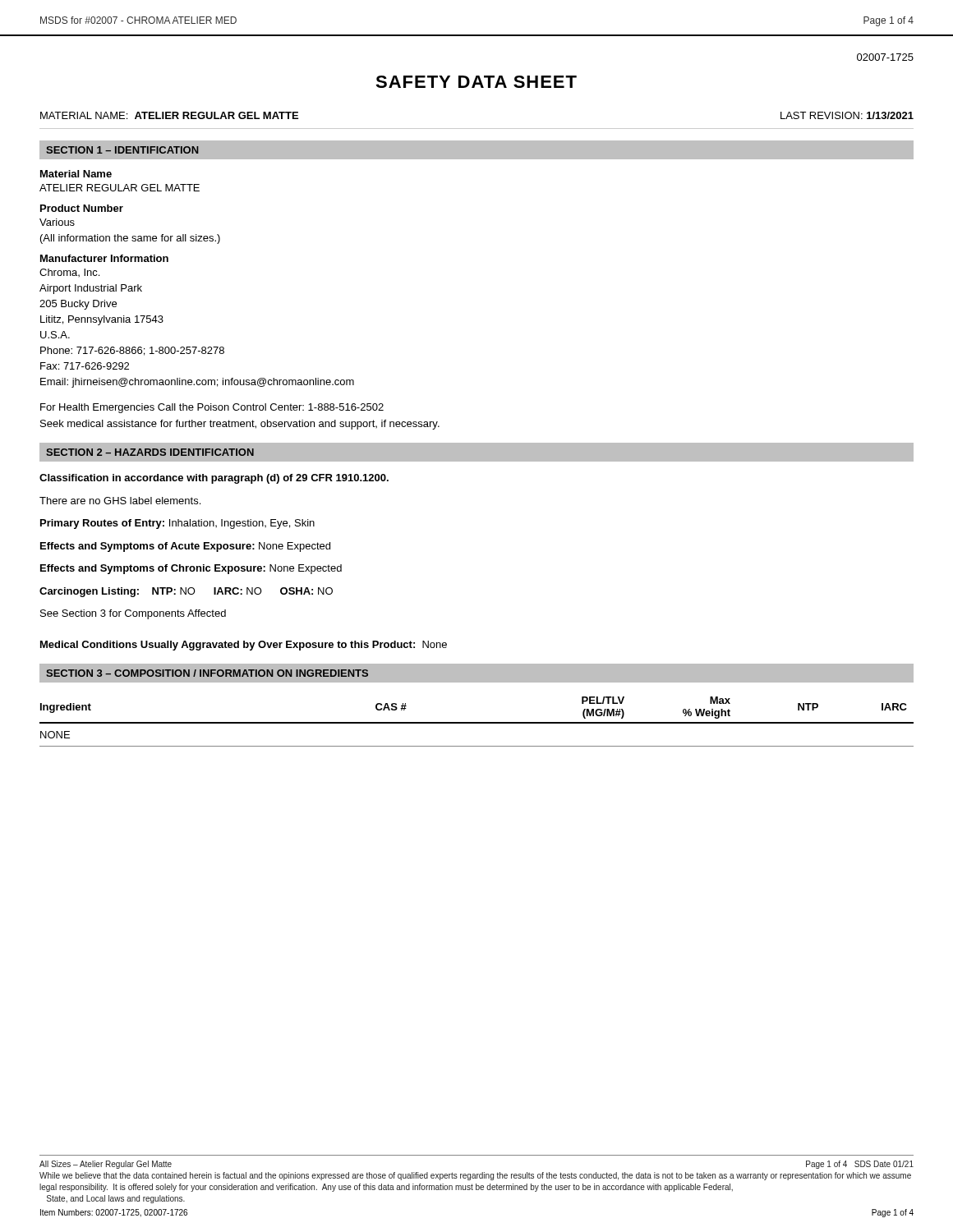Find "Material Name ATELIER REGULAR GEL MATTE" on this page

76,174
